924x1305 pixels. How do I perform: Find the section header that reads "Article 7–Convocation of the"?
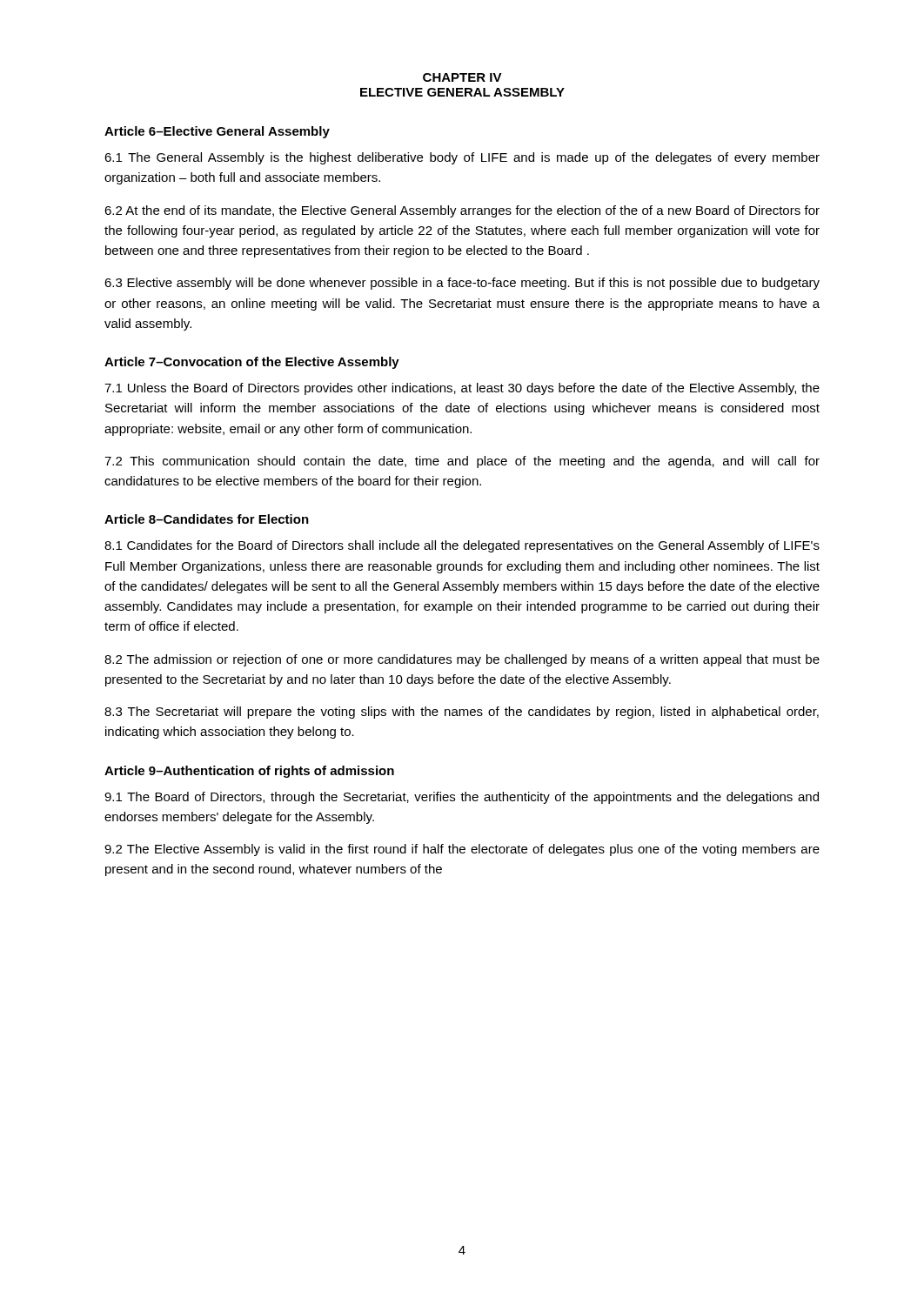pyautogui.click(x=252, y=361)
